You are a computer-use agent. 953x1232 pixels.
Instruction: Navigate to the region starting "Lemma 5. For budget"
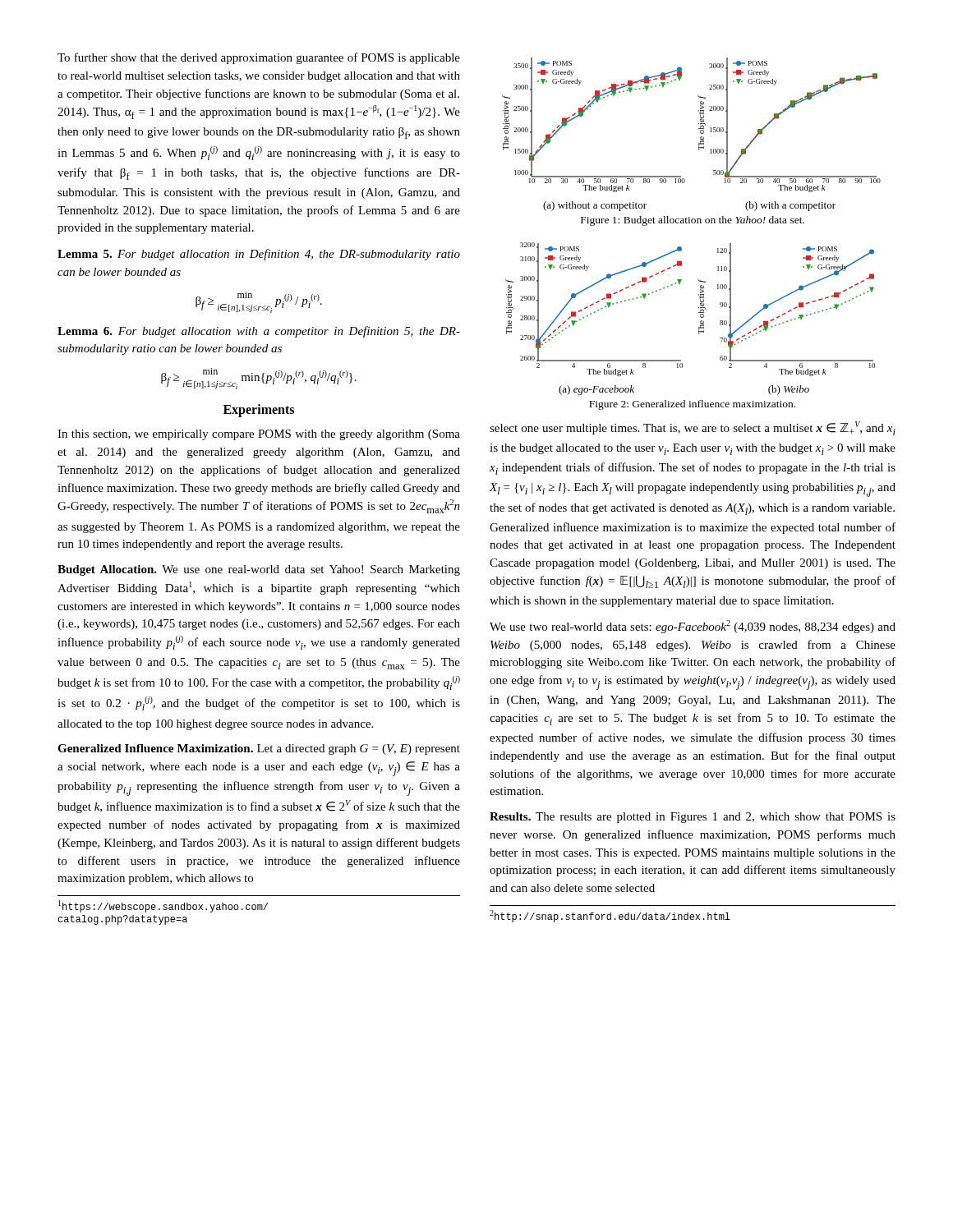(x=259, y=263)
